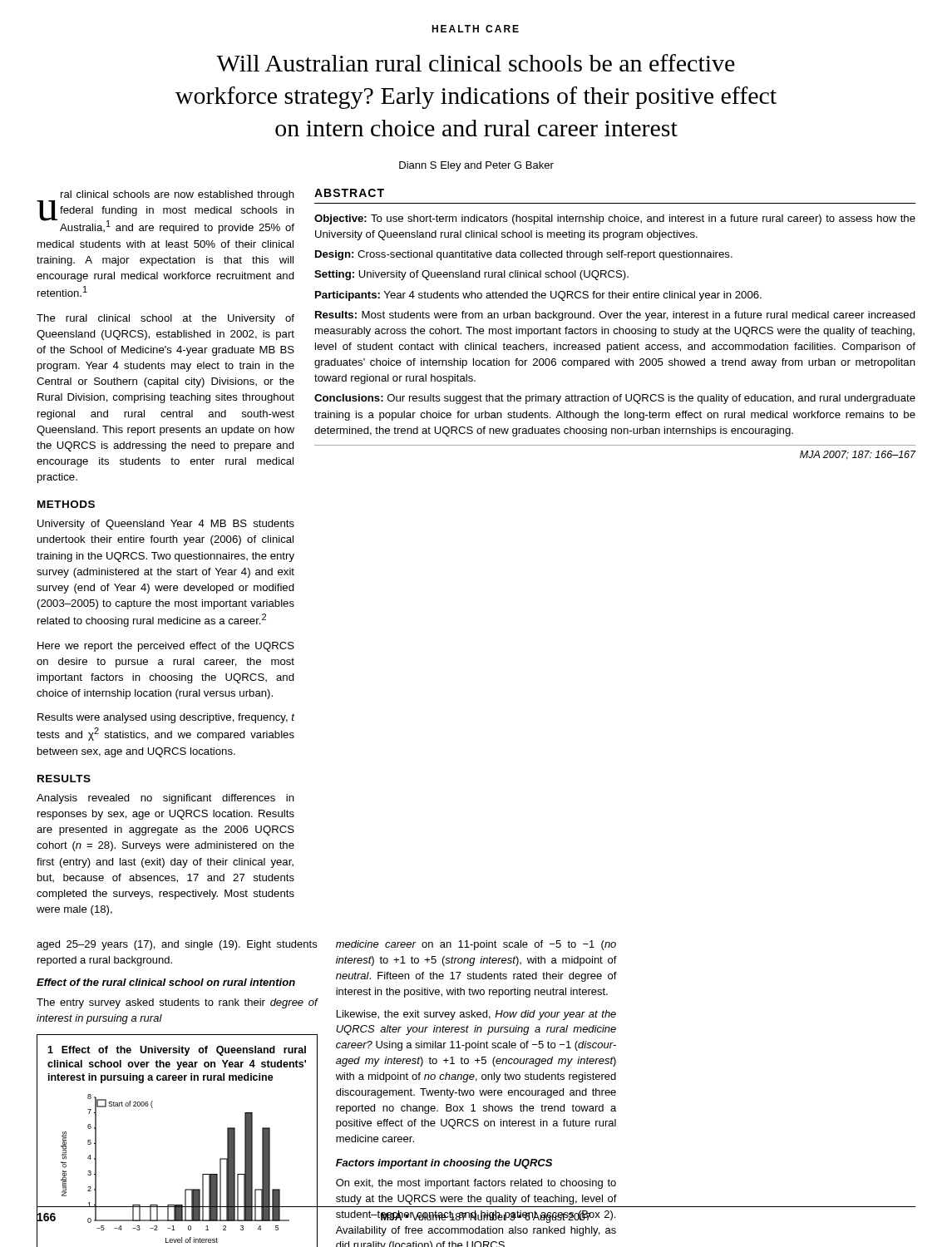
Task: Where is the passage that starts "University of Queensland Year"?
Action: point(165,572)
